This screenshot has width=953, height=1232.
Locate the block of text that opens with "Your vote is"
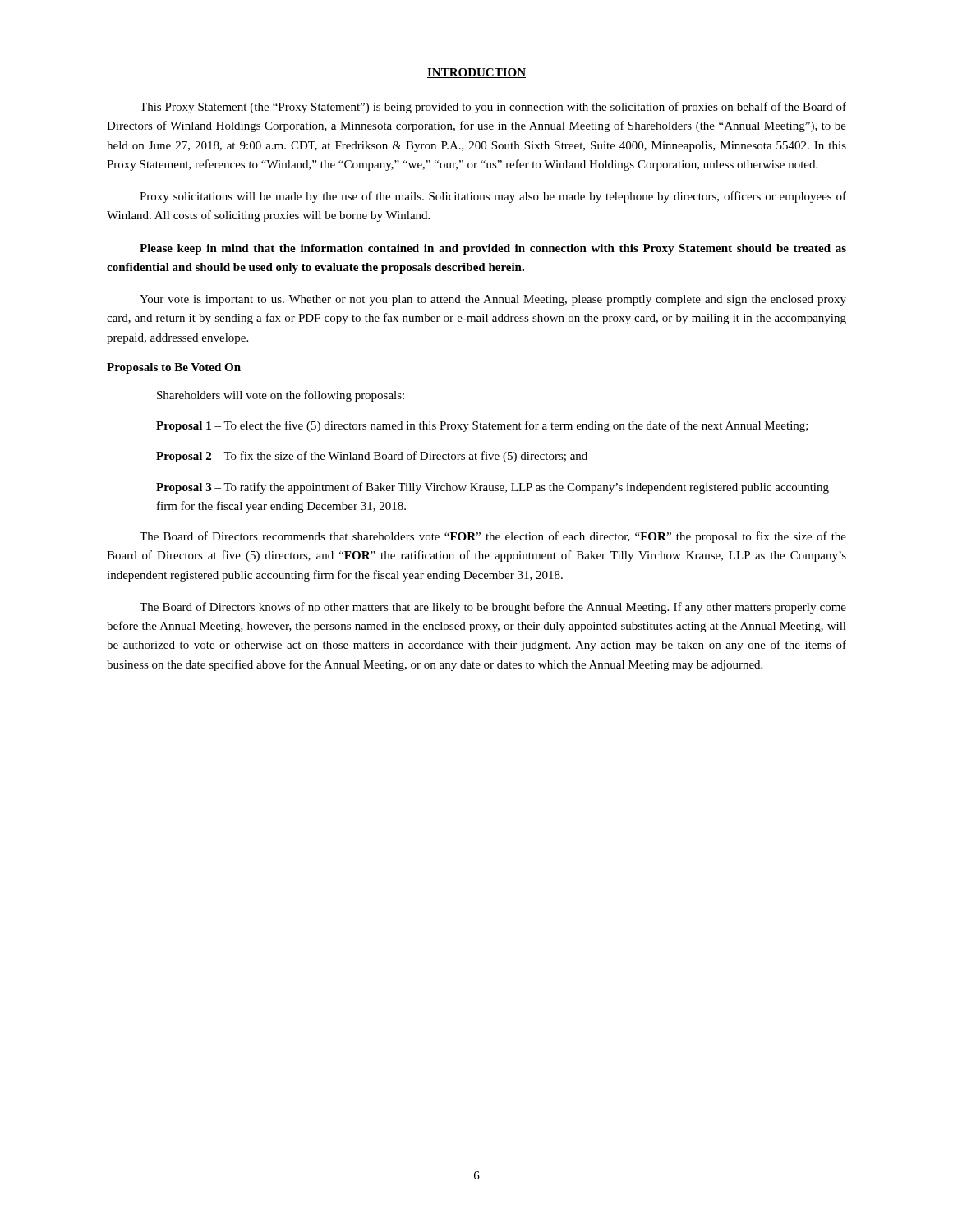(x=476, y=318)
